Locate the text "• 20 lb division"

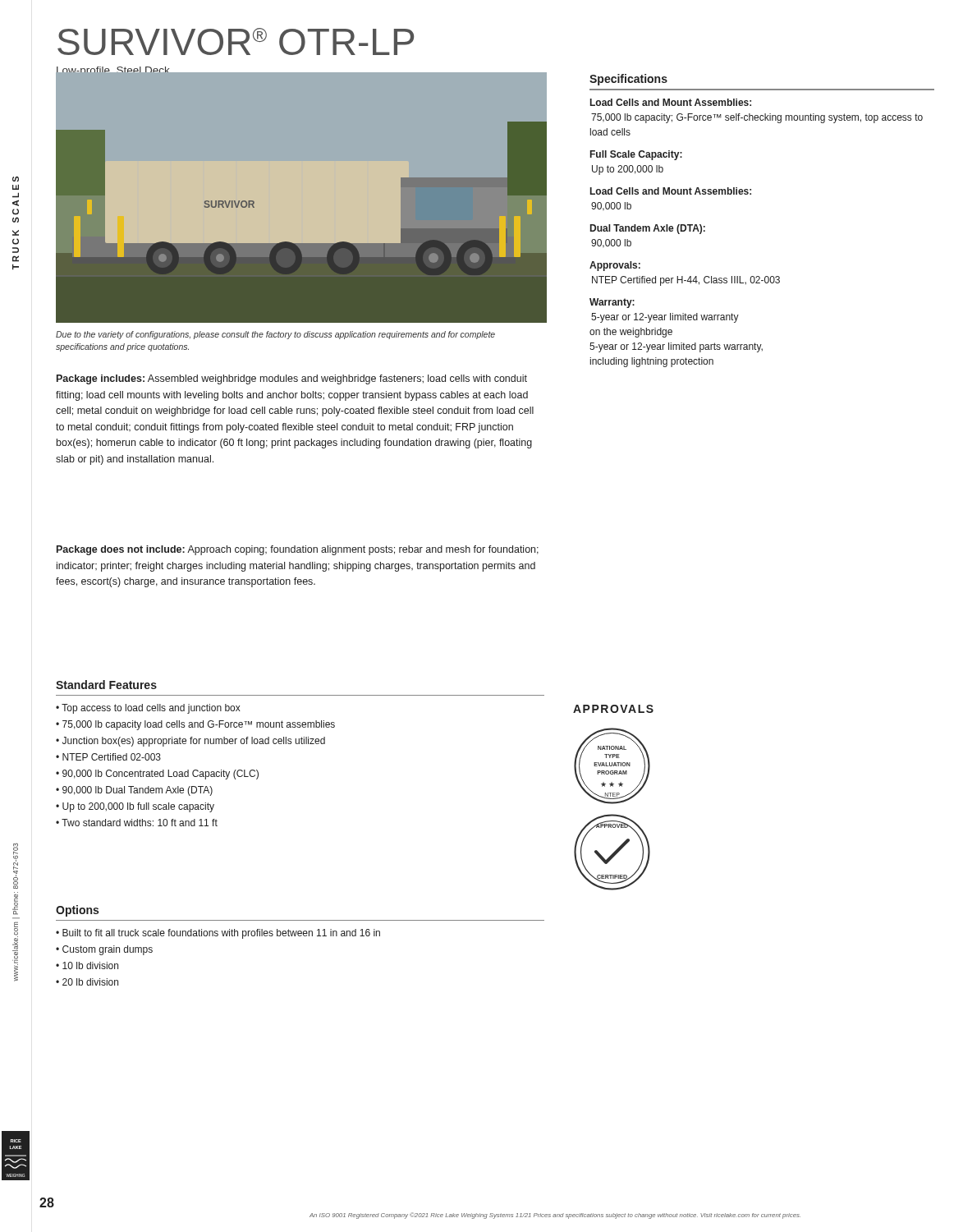pos(93,982)
